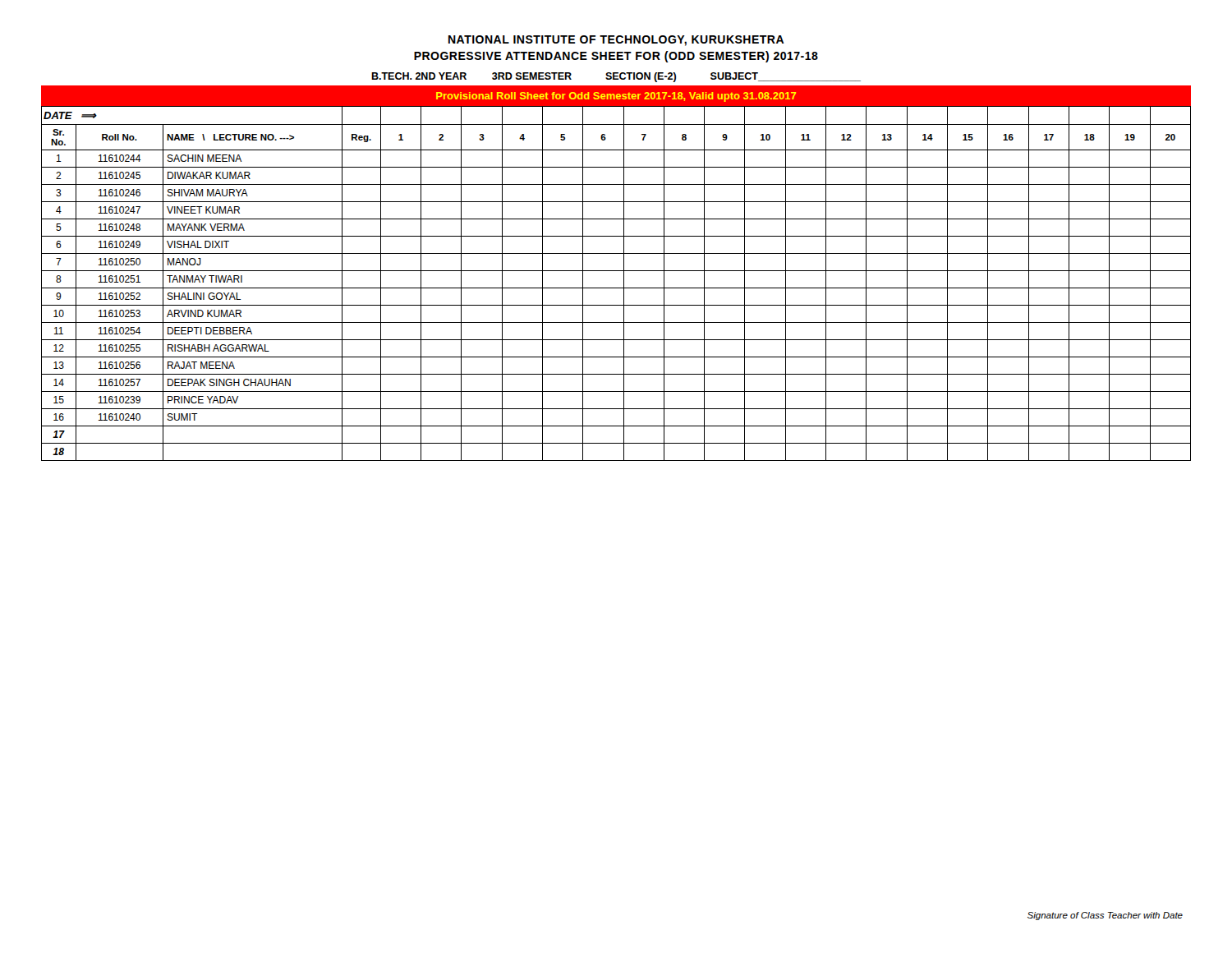Select the text block with the text "B.TECH. 2ND YEAR 3RD"
Viewport: 1232px width, 953px height.
click(616, 76)
